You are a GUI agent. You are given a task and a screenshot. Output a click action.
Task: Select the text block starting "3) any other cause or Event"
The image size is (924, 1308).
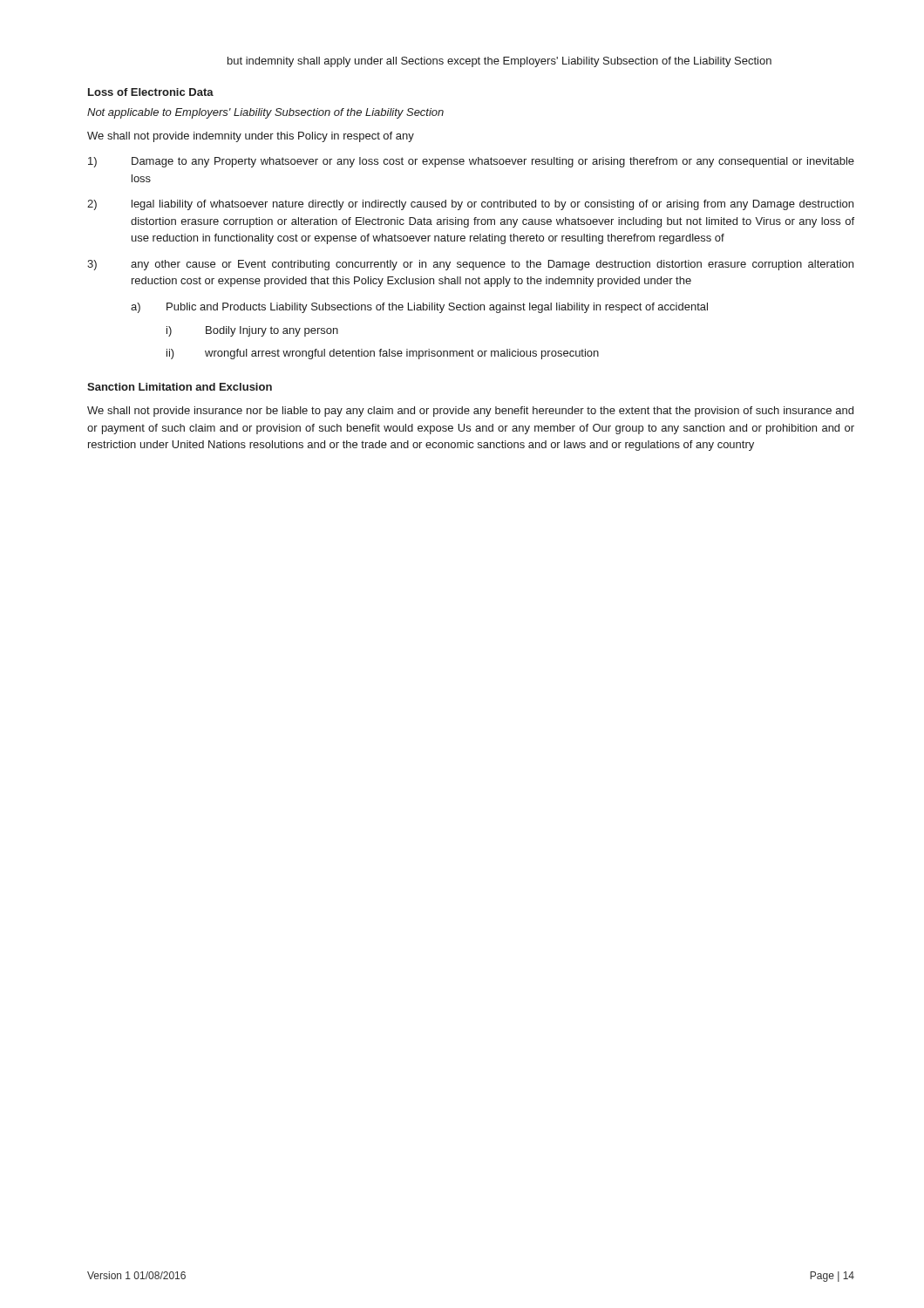click(x=471, y=308)
